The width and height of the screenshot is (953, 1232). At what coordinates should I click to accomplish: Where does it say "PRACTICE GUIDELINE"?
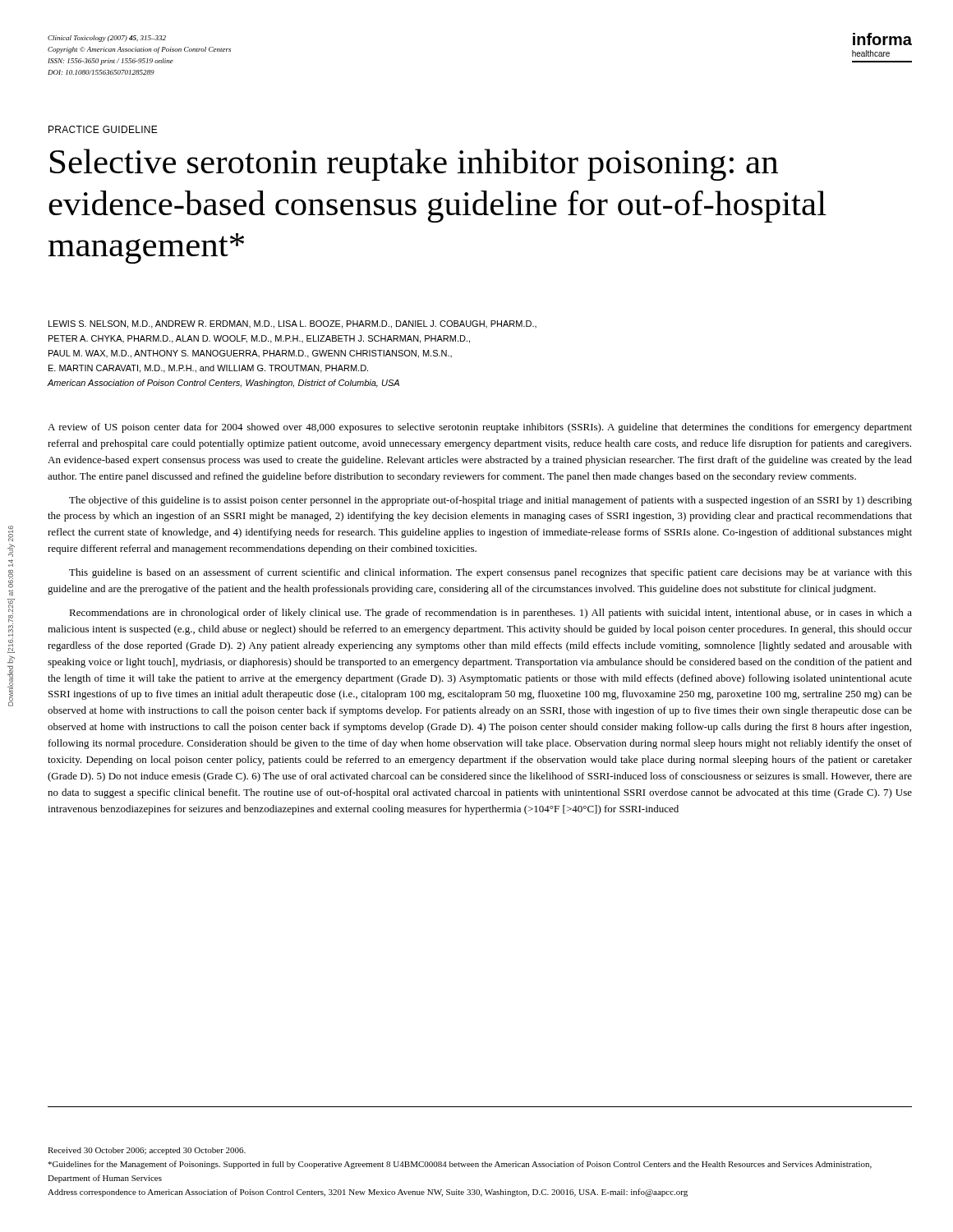(103, 130)
